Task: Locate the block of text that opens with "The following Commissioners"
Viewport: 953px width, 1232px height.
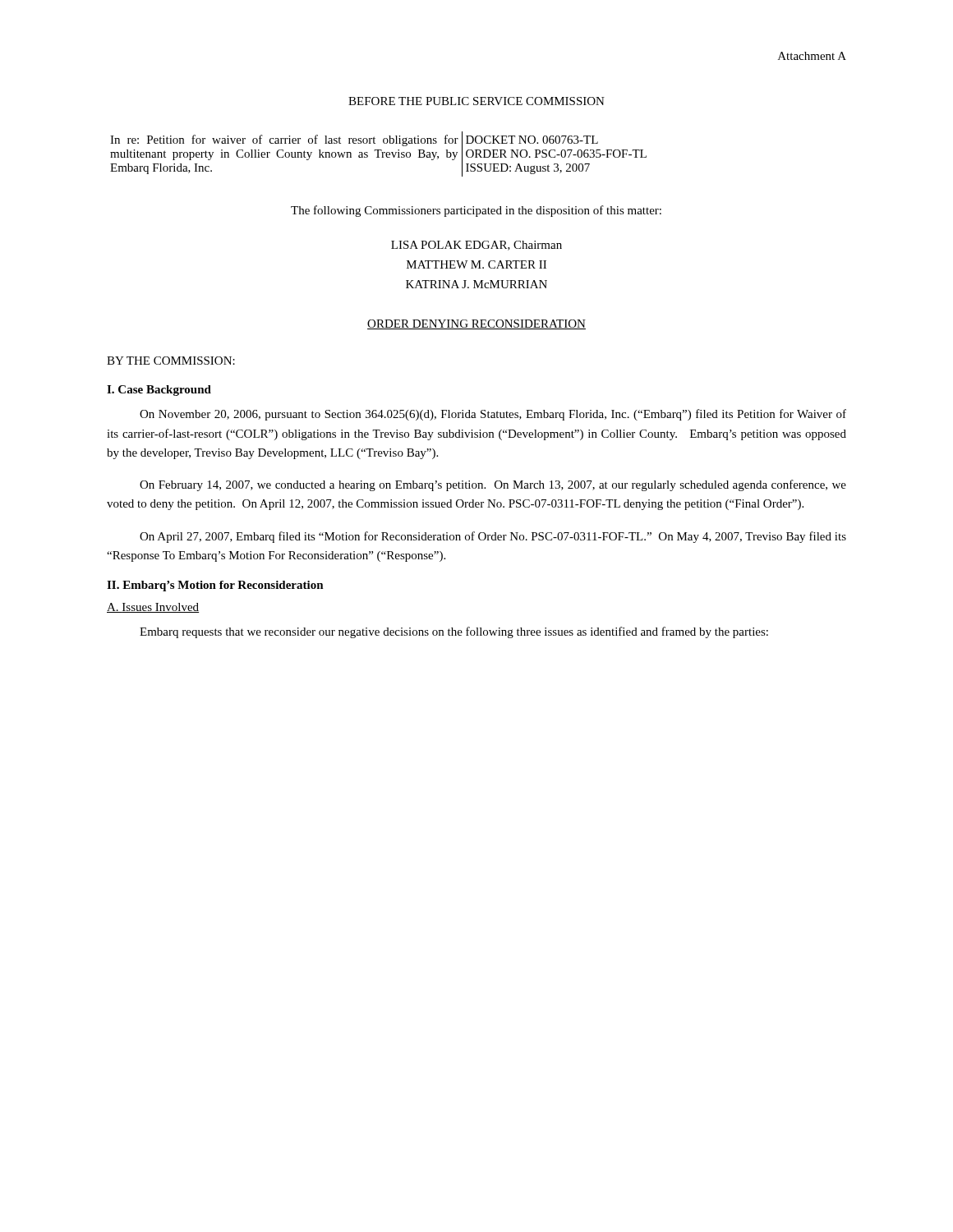Action: [x=476, y=210]
